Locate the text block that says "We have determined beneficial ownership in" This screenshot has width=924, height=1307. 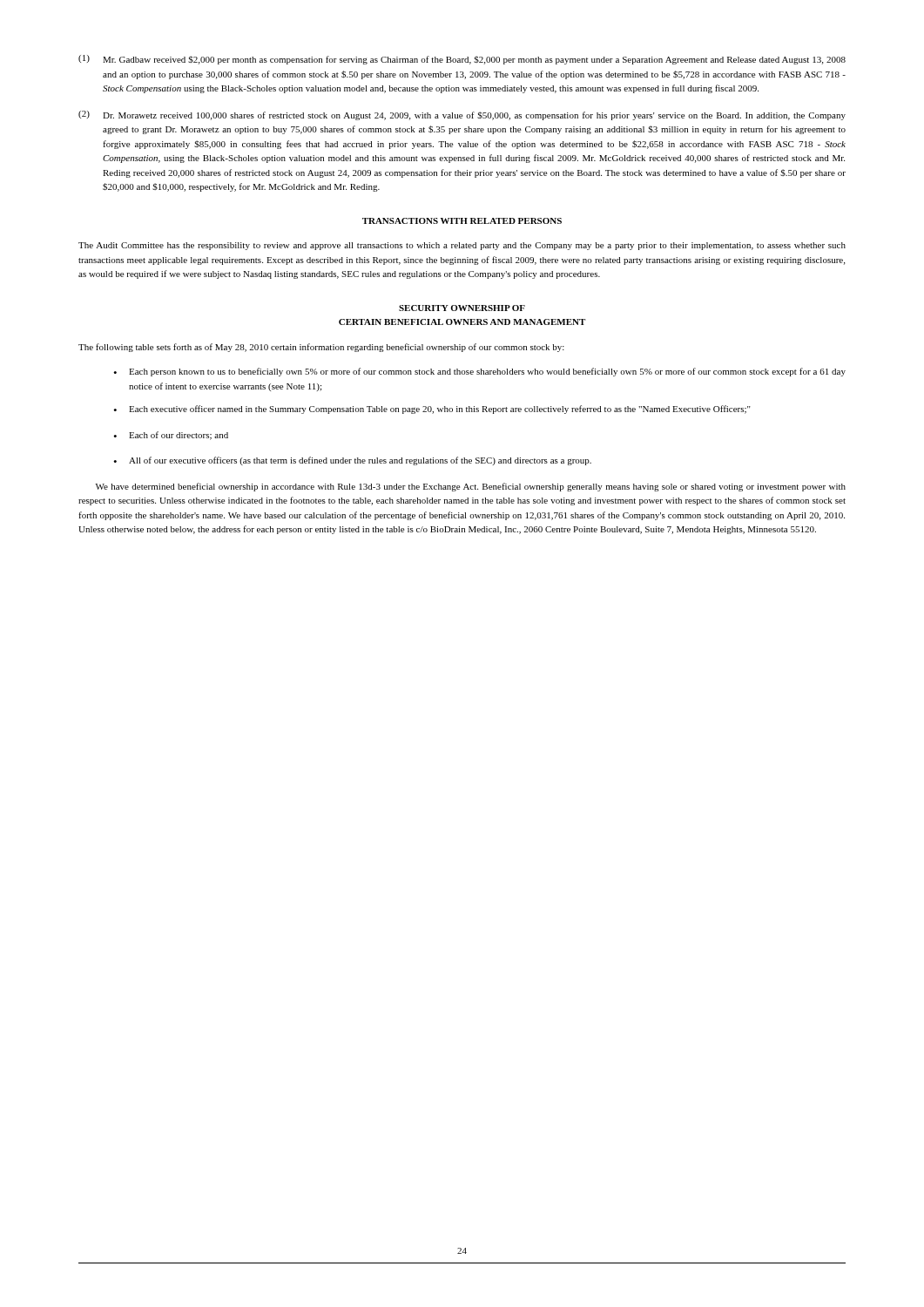pyautogui.click(x=462, y=507)
